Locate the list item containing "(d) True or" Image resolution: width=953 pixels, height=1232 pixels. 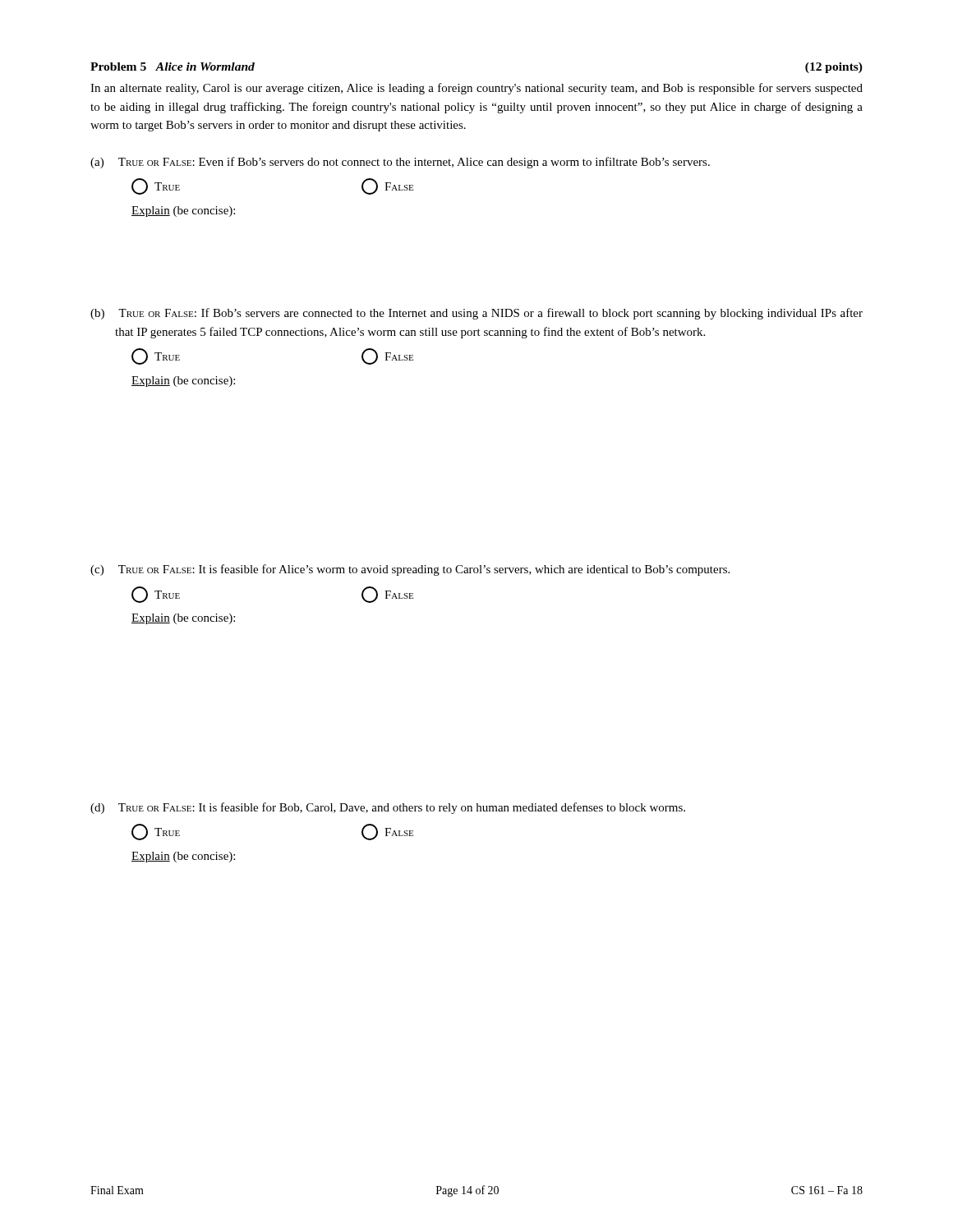tap(388, 808)
